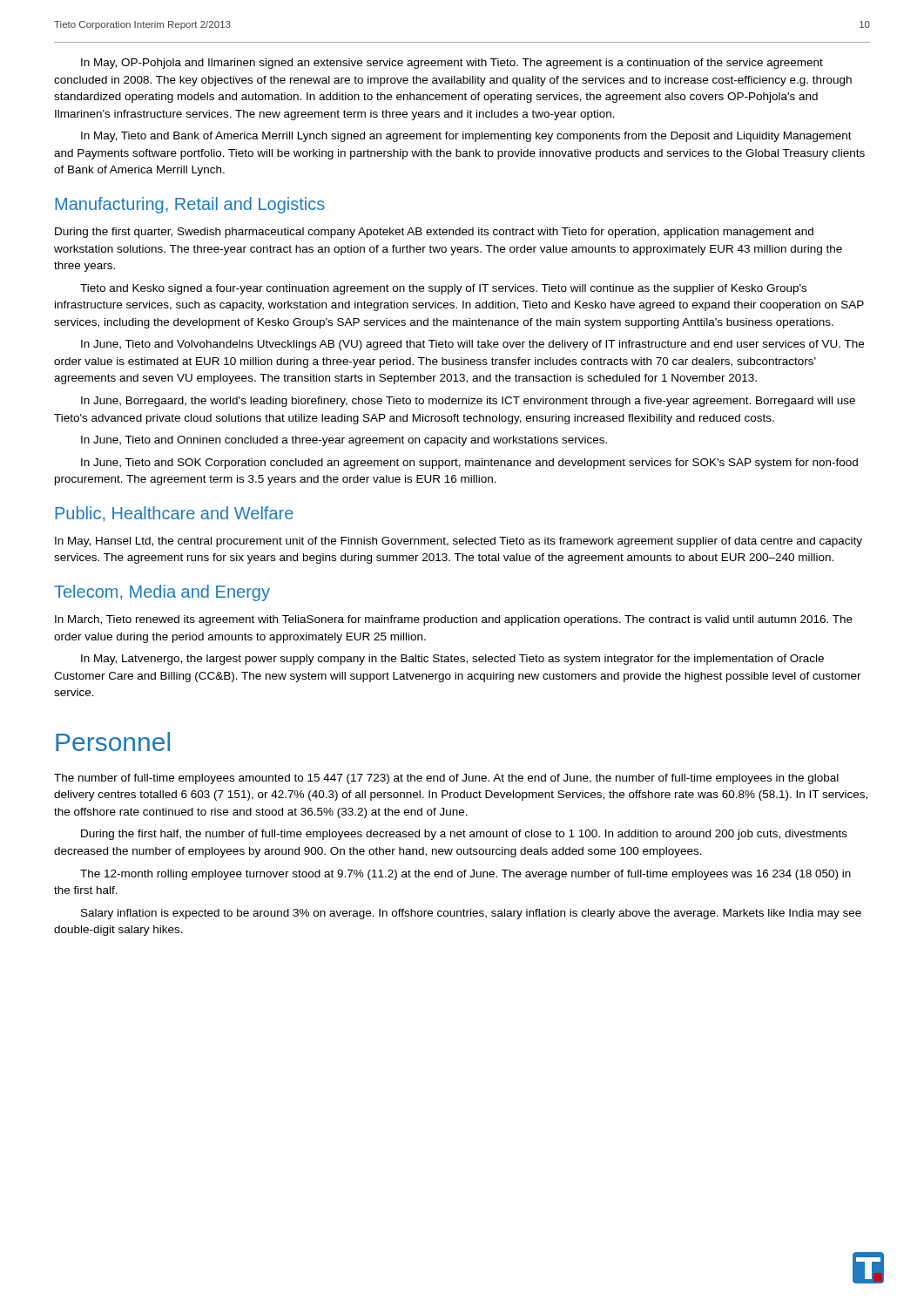Image resolution: width=924 pixels, height=1307 pixels.
Task: Point to the block beginning "The 12-month rolling"
Action: pyautogui.click(x=462, y=882)
